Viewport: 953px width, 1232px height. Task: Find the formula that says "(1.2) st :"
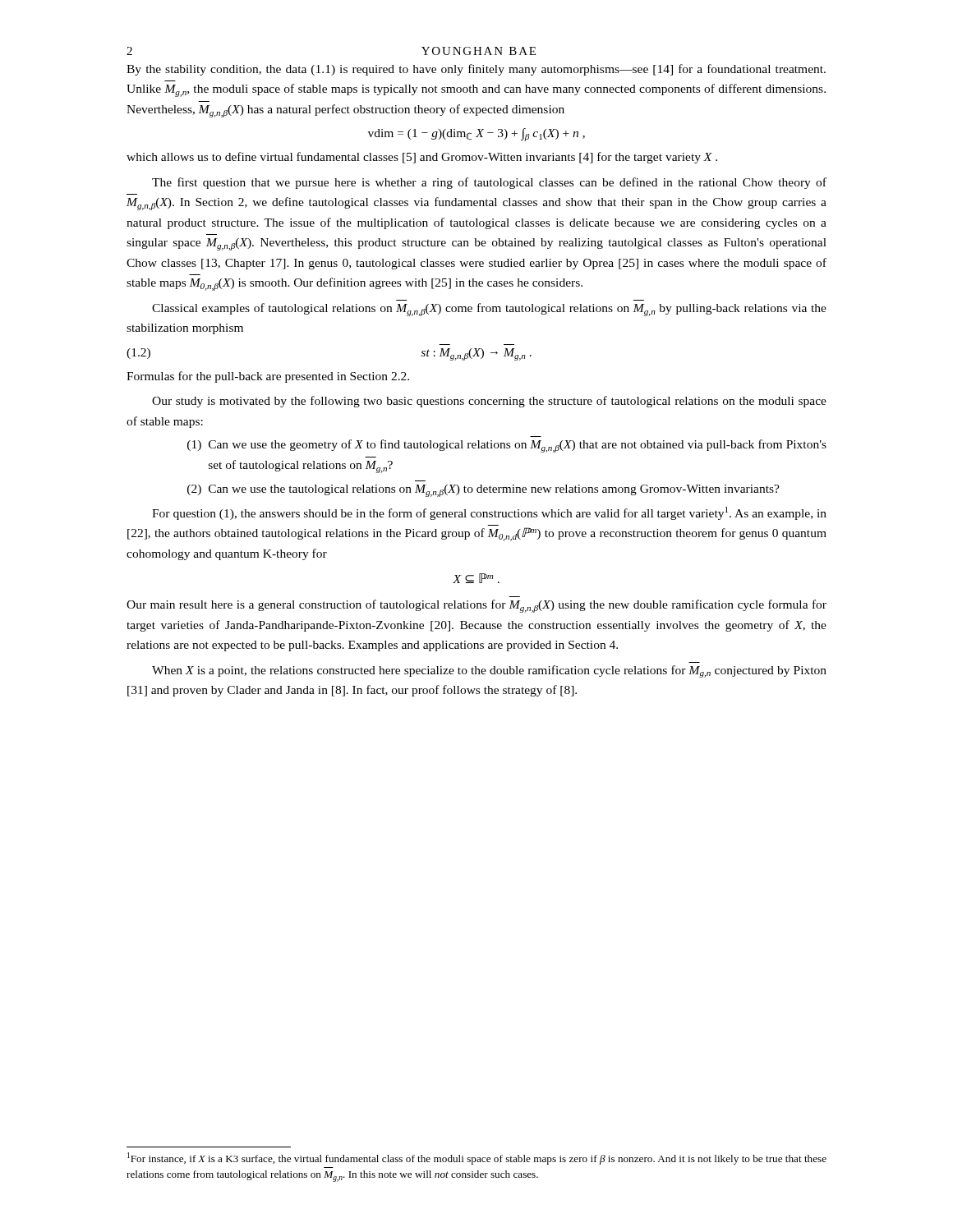pos(476,352)
